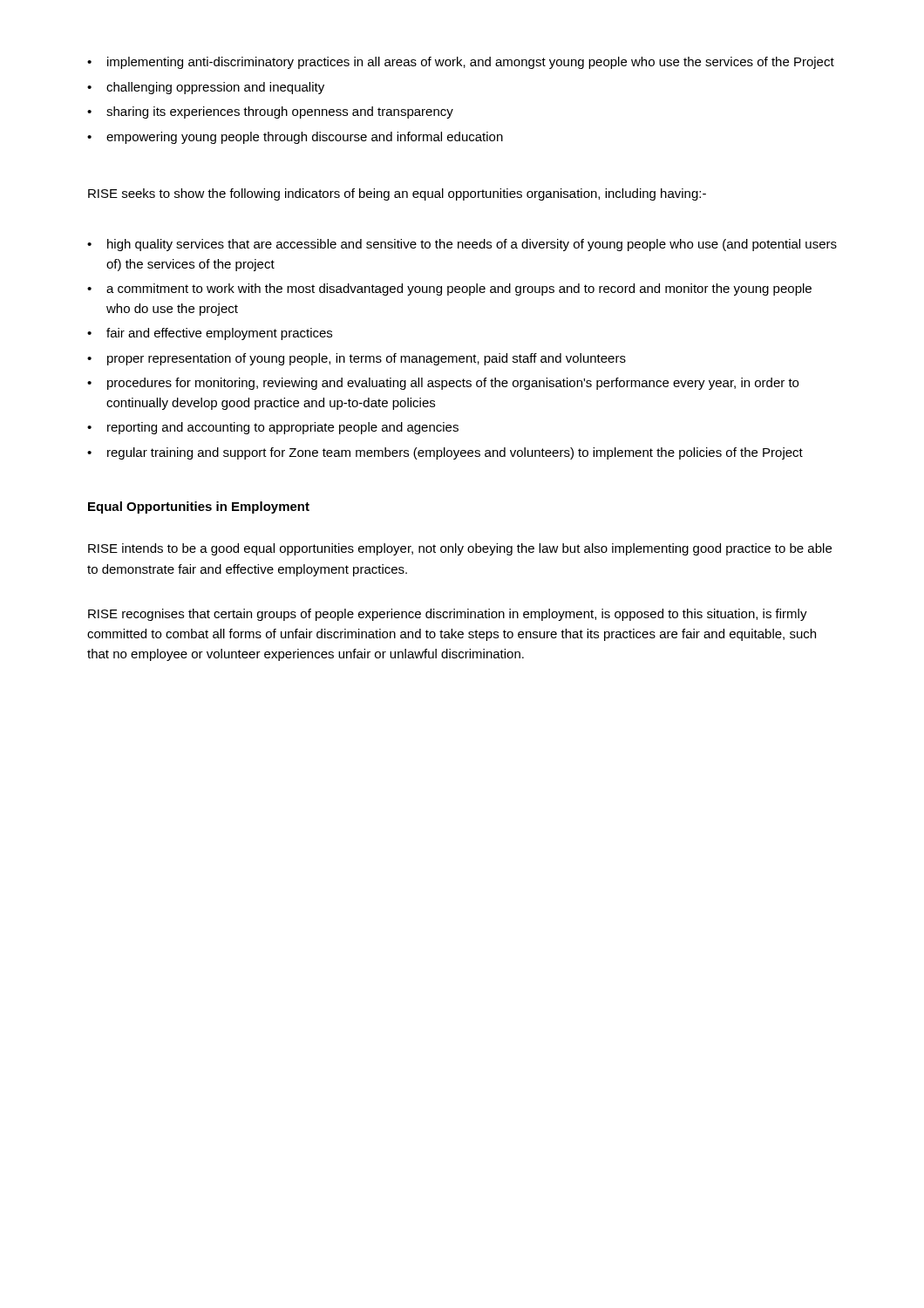The height and width of the screenshot is (1308, 924).
Task: Find the element starting "RISE seeks to show"
Action: pyautogui.click(x=397, y=193)
